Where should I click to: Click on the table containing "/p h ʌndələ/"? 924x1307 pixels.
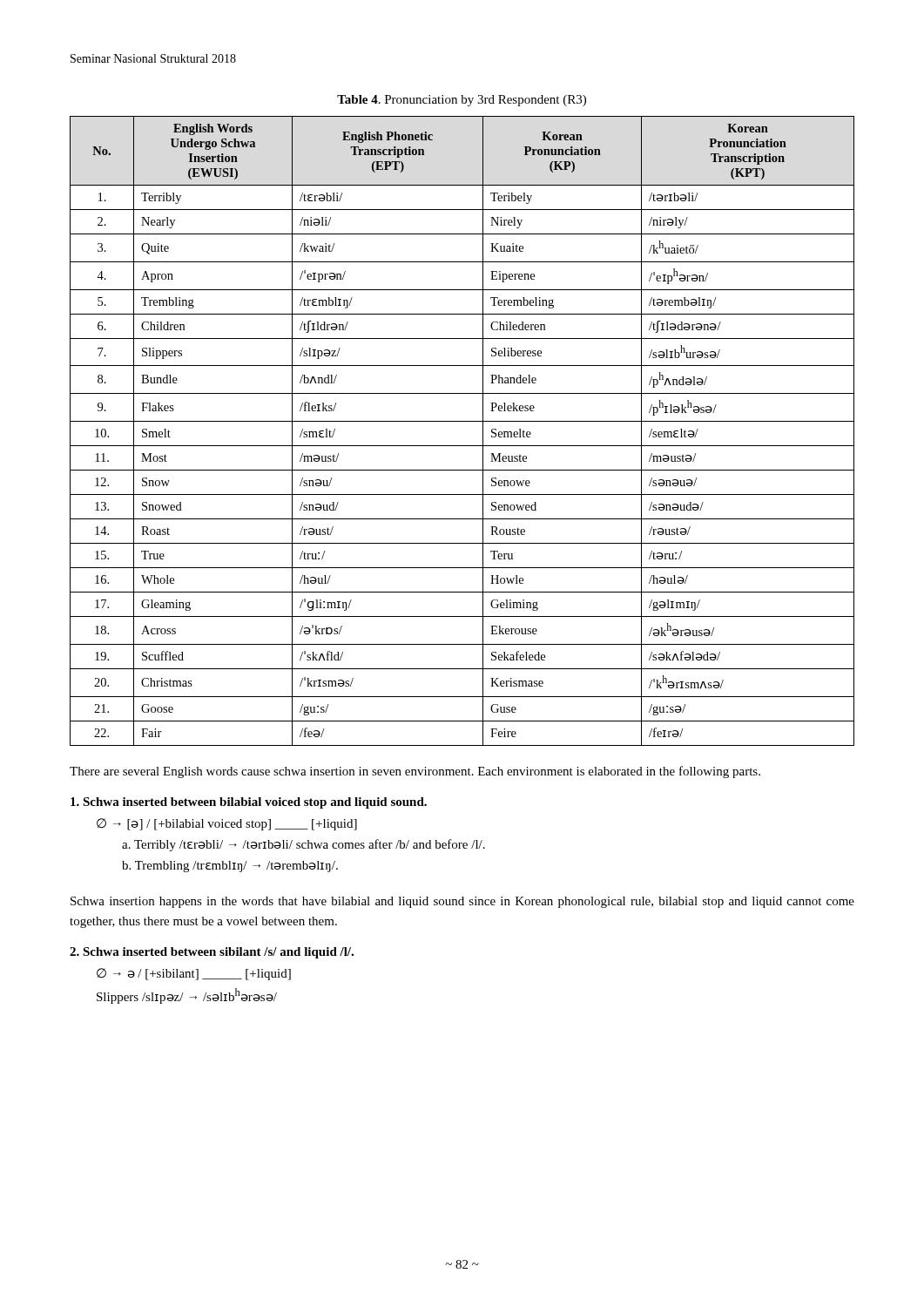click(x=462, y=431)
